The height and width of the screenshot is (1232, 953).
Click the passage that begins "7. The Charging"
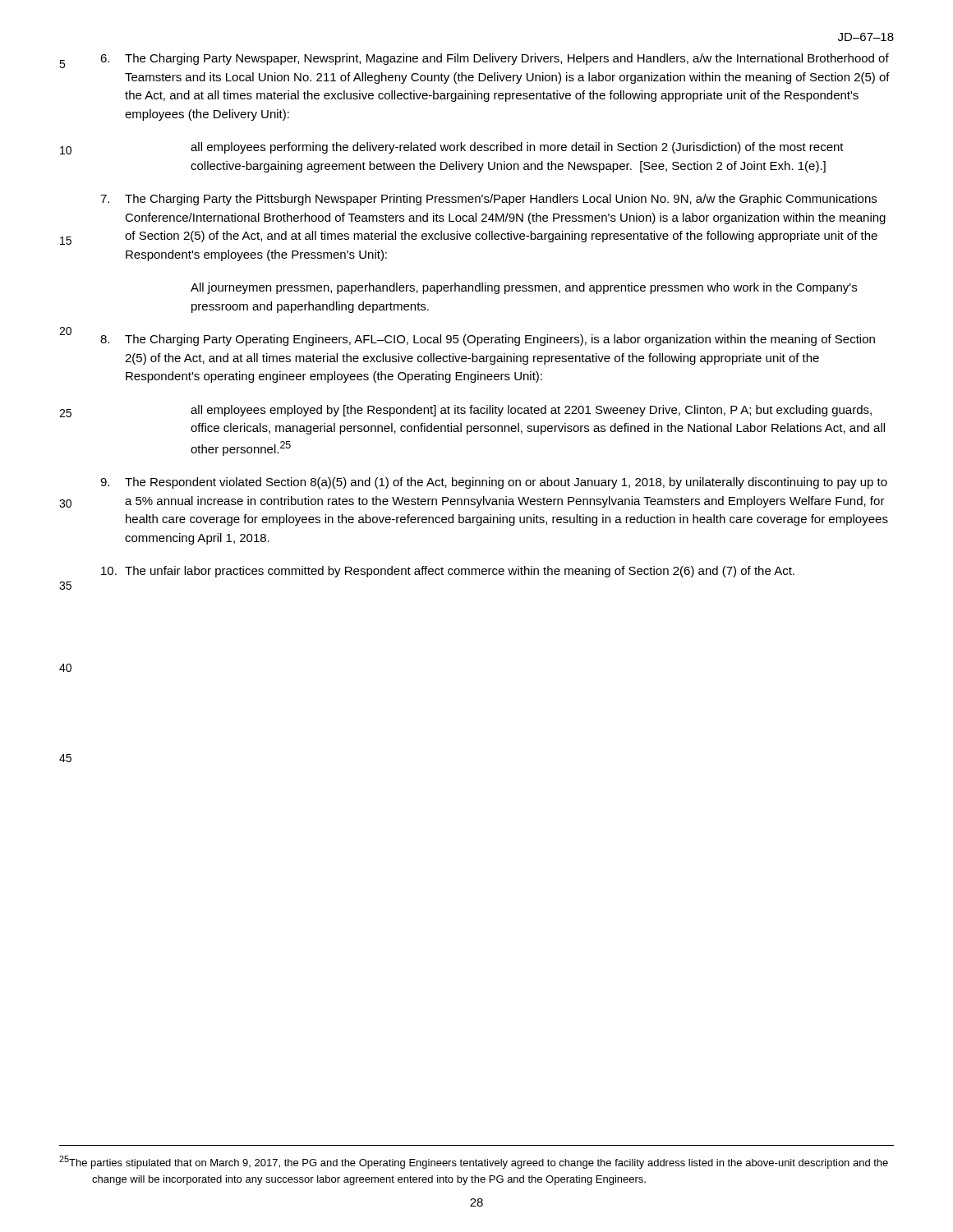[x=497, y=227]
